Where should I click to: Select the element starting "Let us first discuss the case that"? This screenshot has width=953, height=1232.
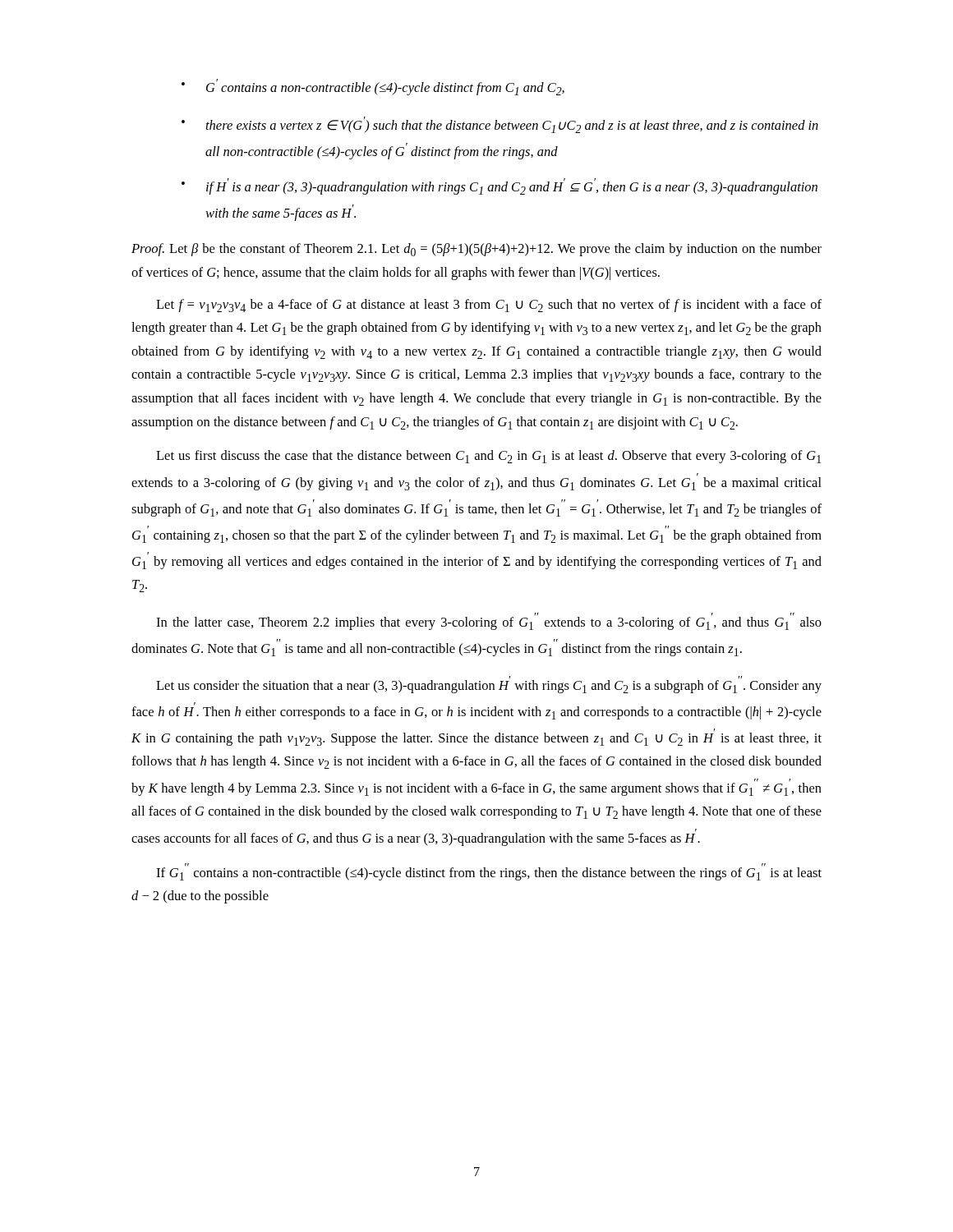(x=476, y=522)
